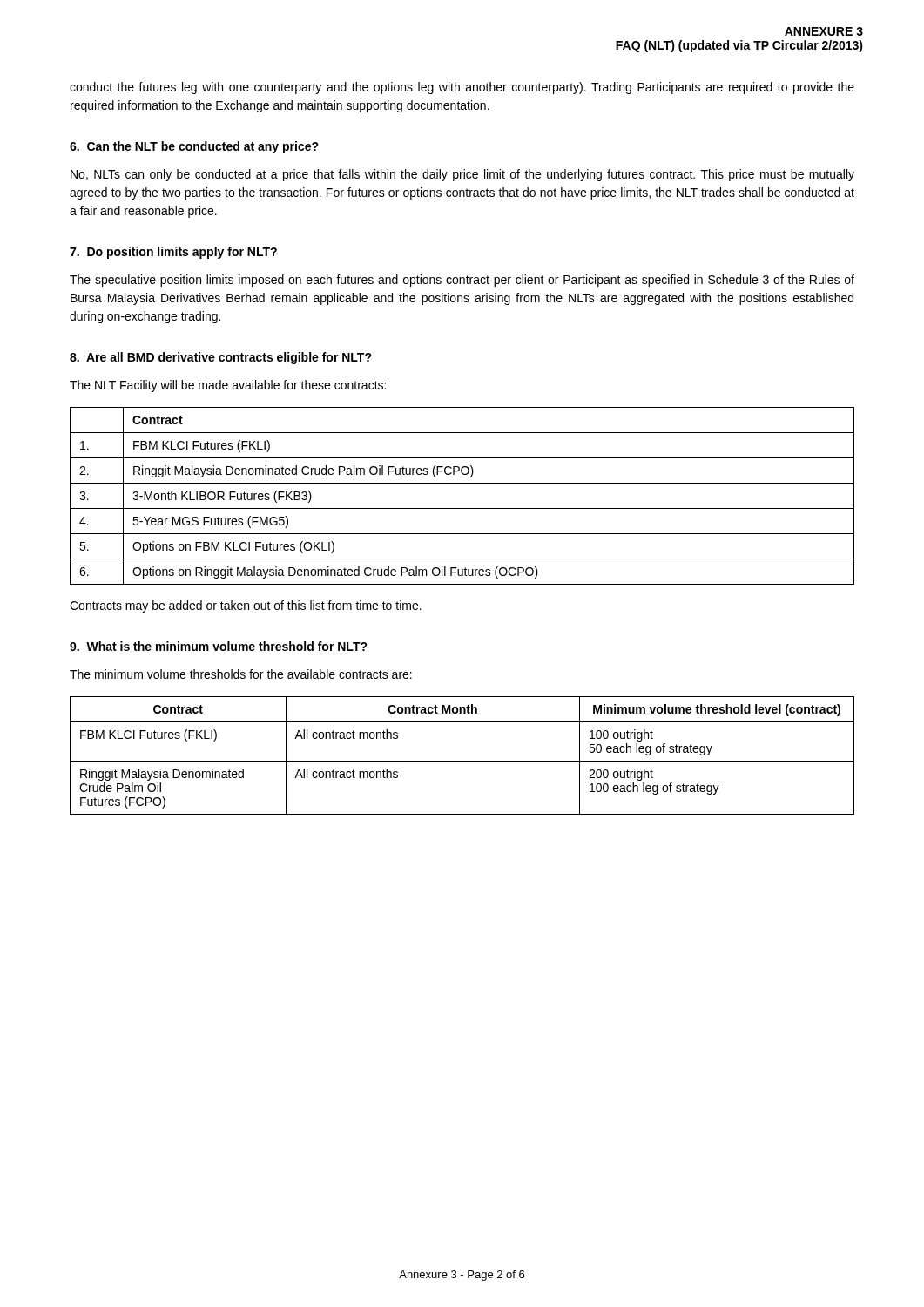Viewport: 924px width, 1307px height.
Task: Navigate to the text starting "The speculative position limits imposed on"
Action: [462, 298]
